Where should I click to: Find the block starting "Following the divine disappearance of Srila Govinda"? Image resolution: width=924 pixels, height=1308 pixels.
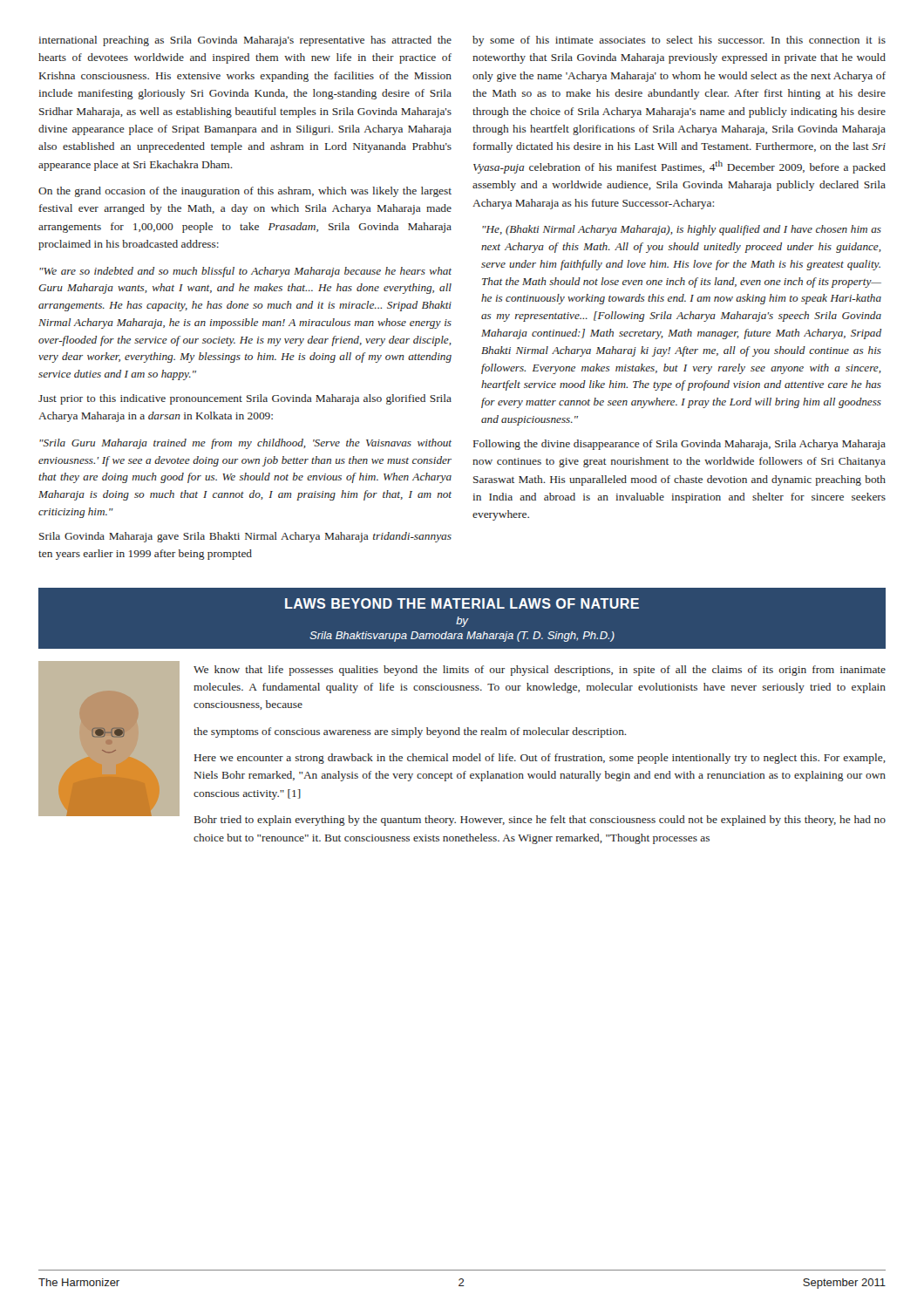tap(679, 479)
